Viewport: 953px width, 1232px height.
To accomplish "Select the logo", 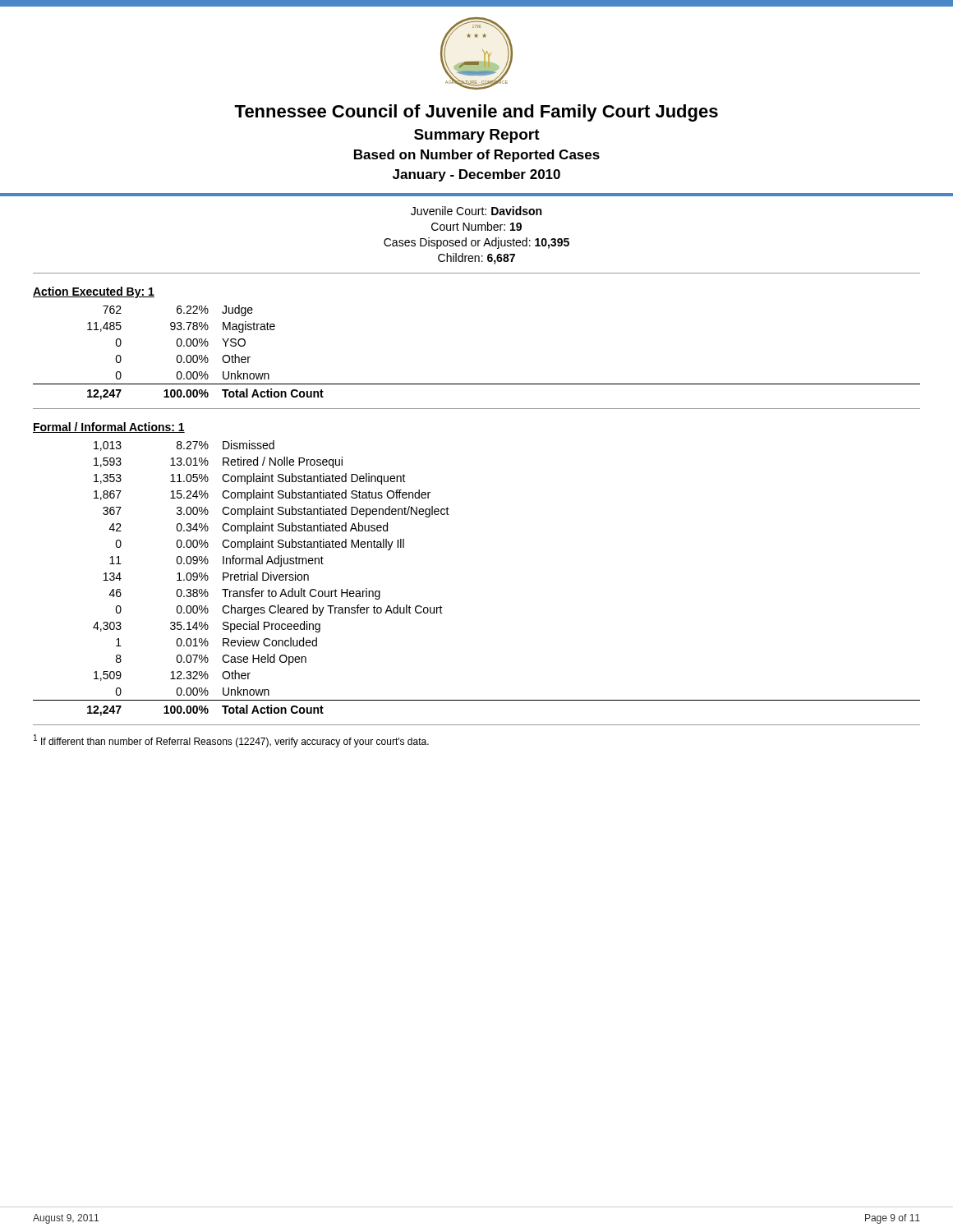I will click(476, 48).
